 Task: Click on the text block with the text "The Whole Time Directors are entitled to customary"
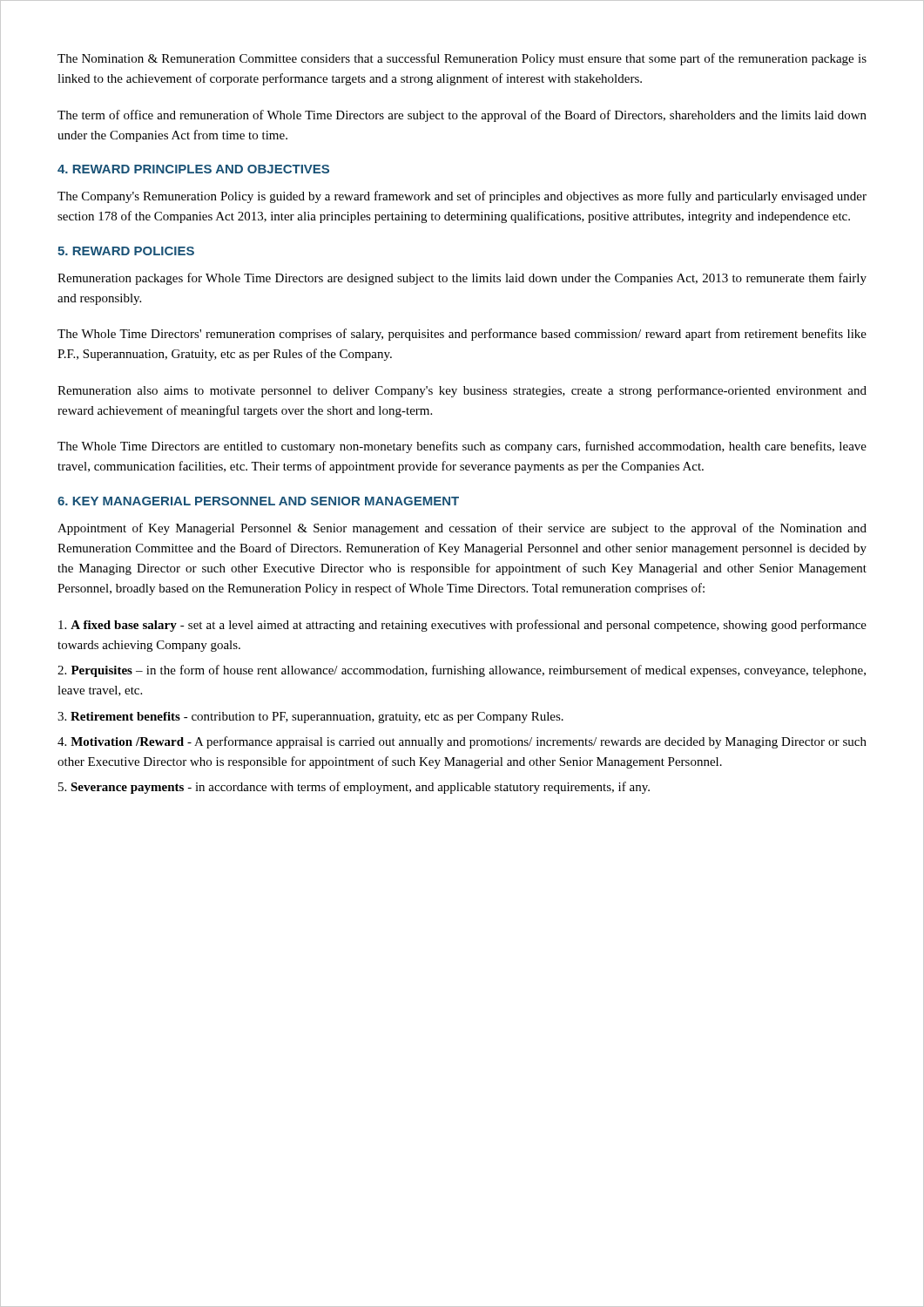[462, 456]
